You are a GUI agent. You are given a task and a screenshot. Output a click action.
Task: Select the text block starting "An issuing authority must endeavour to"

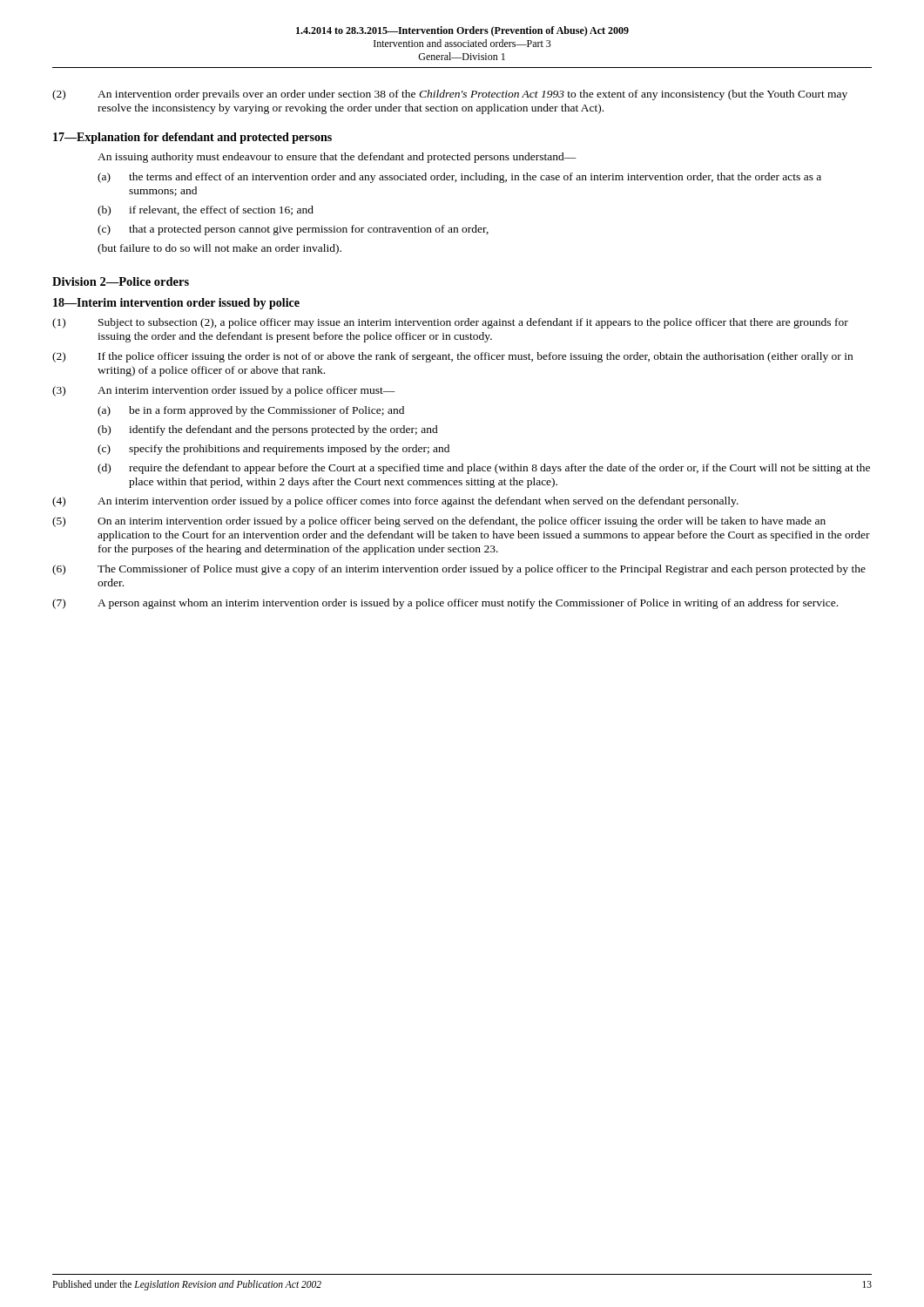(x=337, y=156)
